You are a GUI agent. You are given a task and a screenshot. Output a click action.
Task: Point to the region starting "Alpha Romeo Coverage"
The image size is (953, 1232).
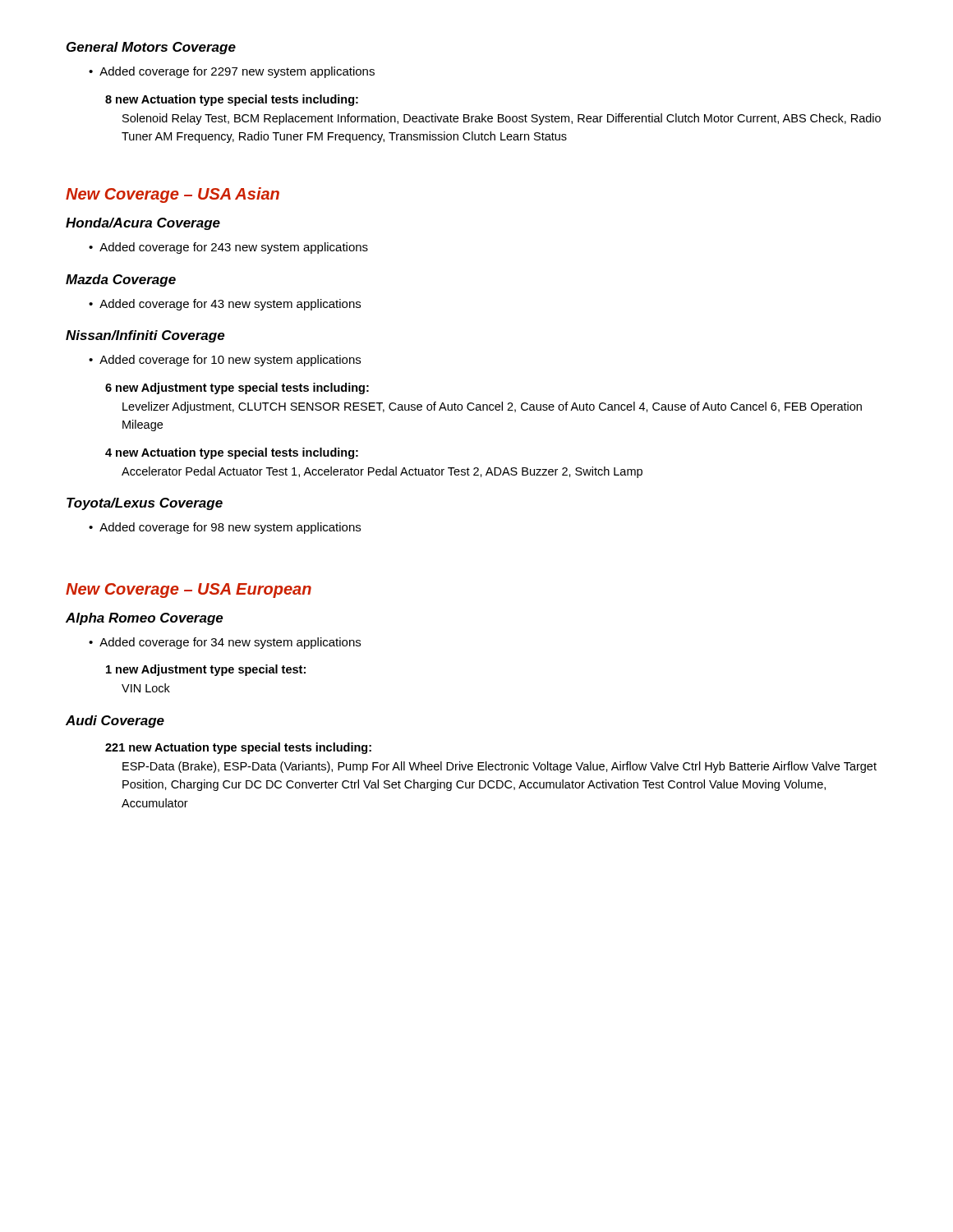tap(145, 618)
